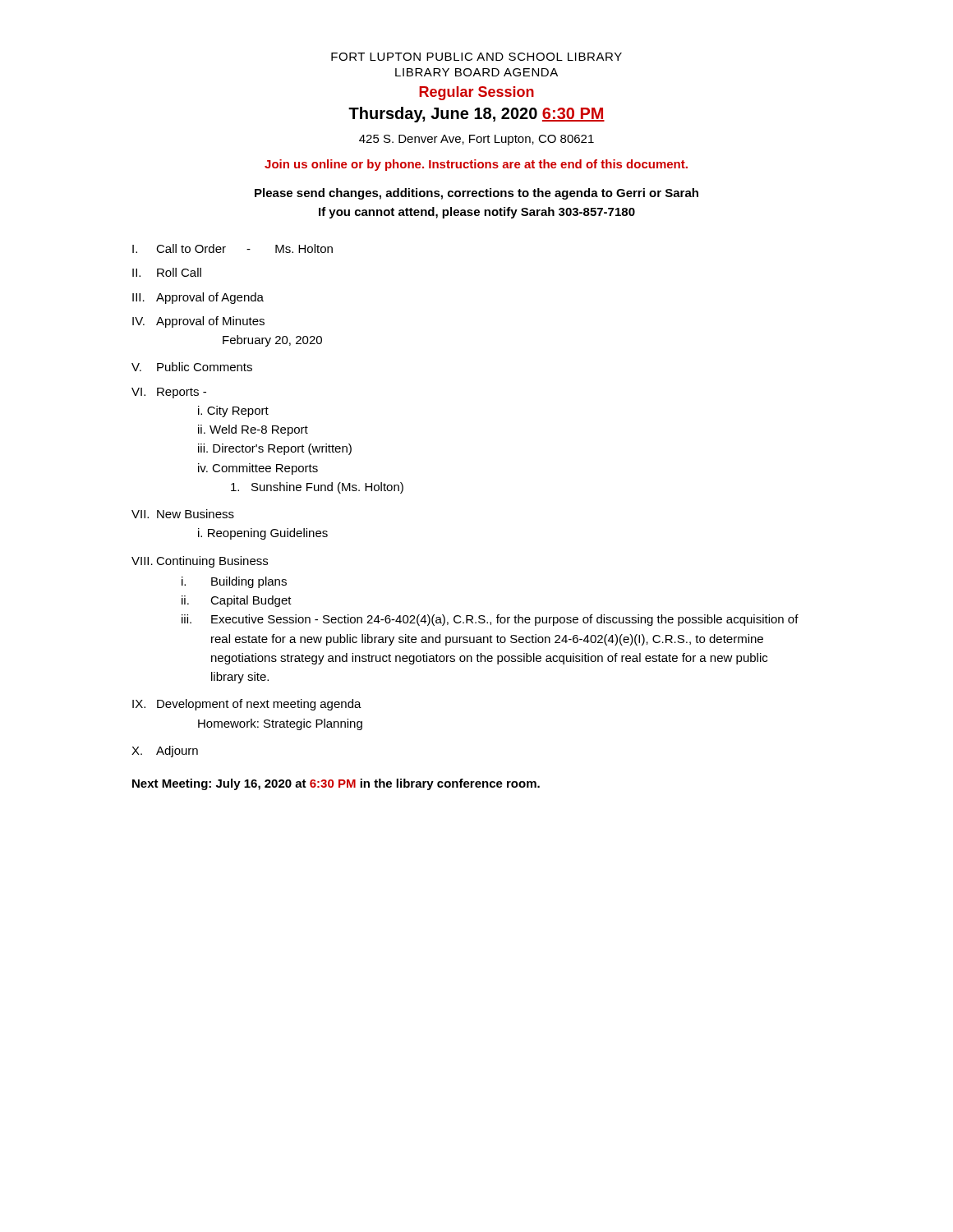
Task: Find the block on this page that starts "VIII. Continuing Business i. Building plans ii. Capital"
Action: (476, 618)
